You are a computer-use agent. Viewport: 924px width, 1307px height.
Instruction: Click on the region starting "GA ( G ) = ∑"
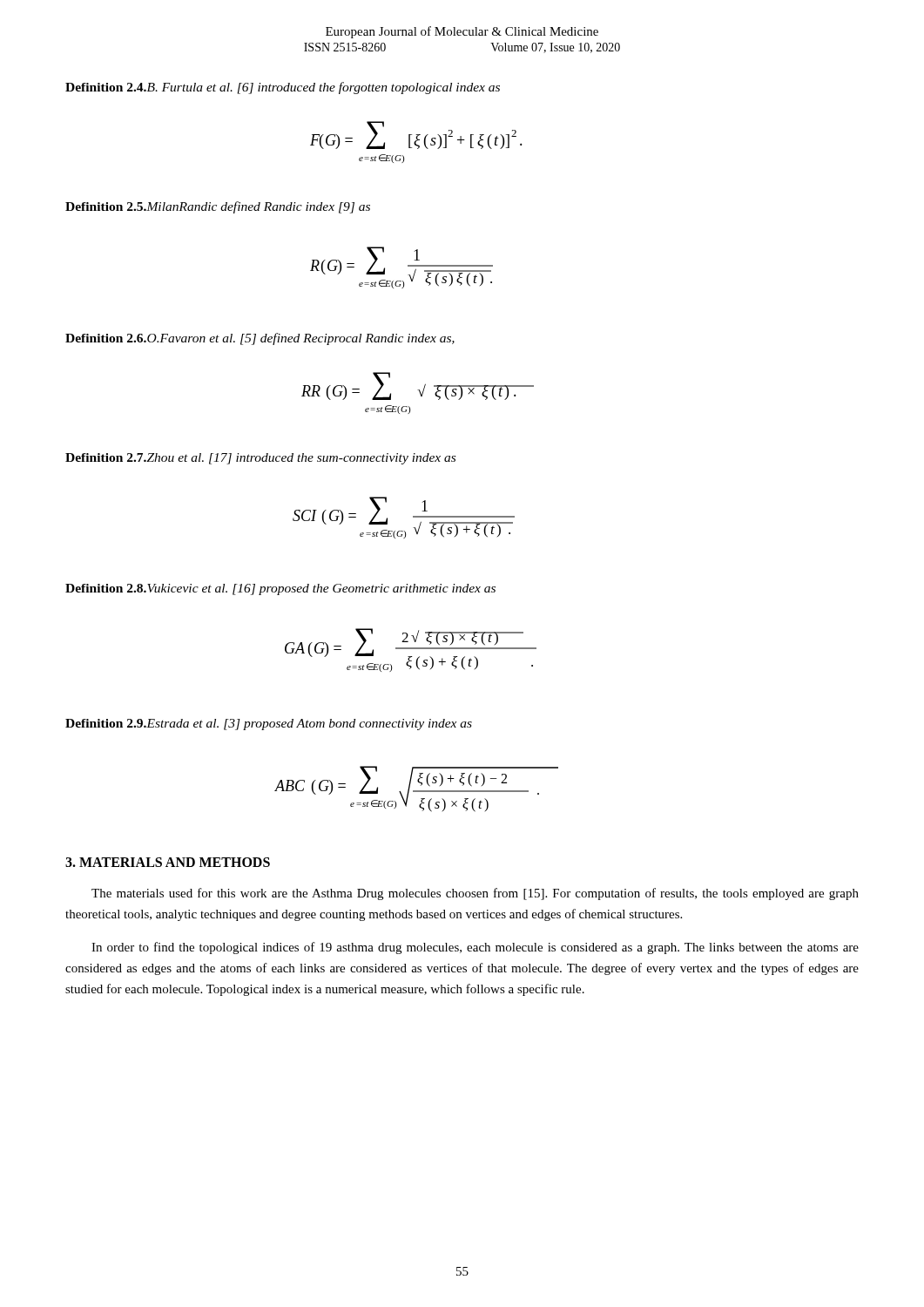462,649
